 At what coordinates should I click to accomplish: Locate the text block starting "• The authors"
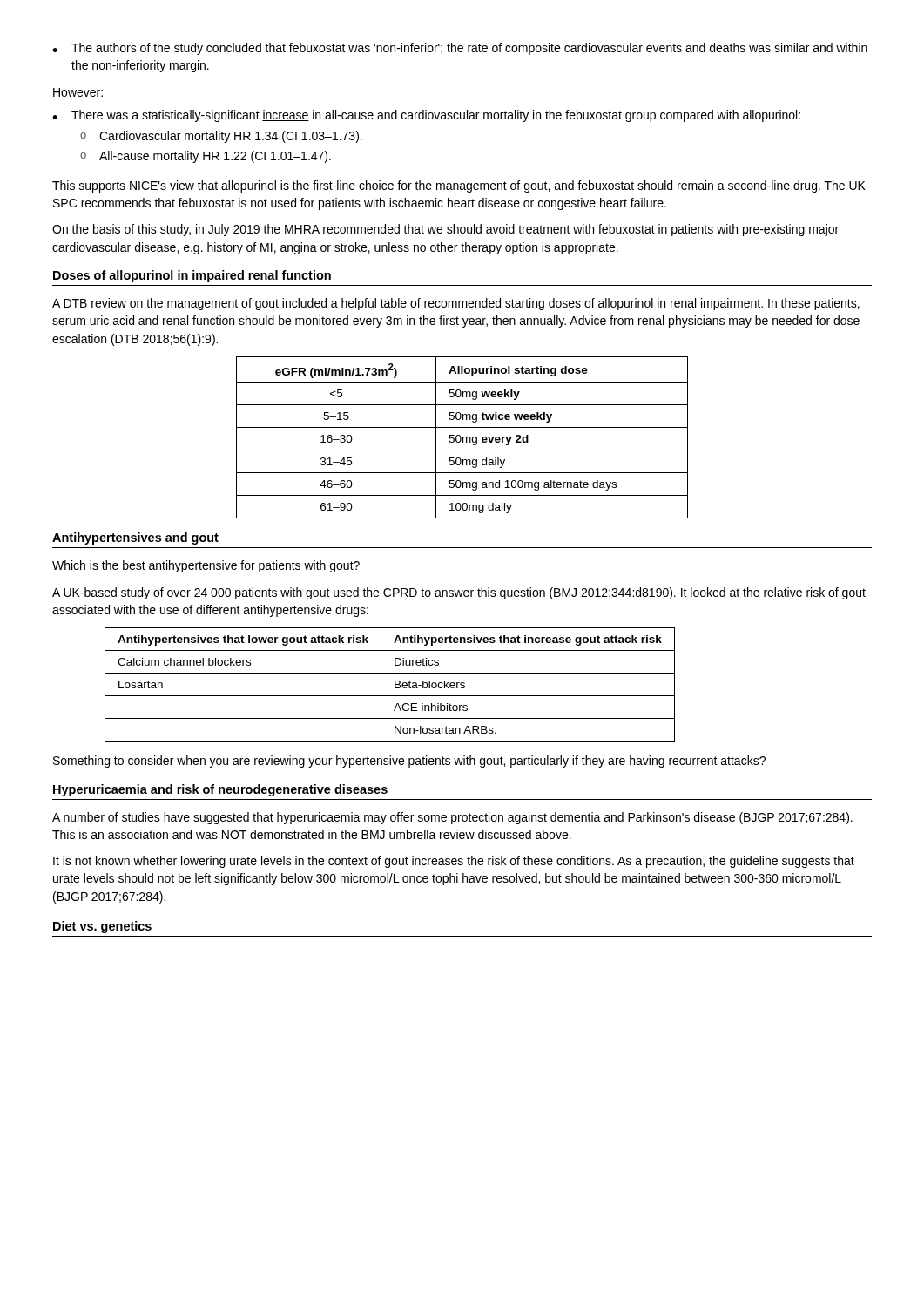pyautogui.click(x=462, y=57)
